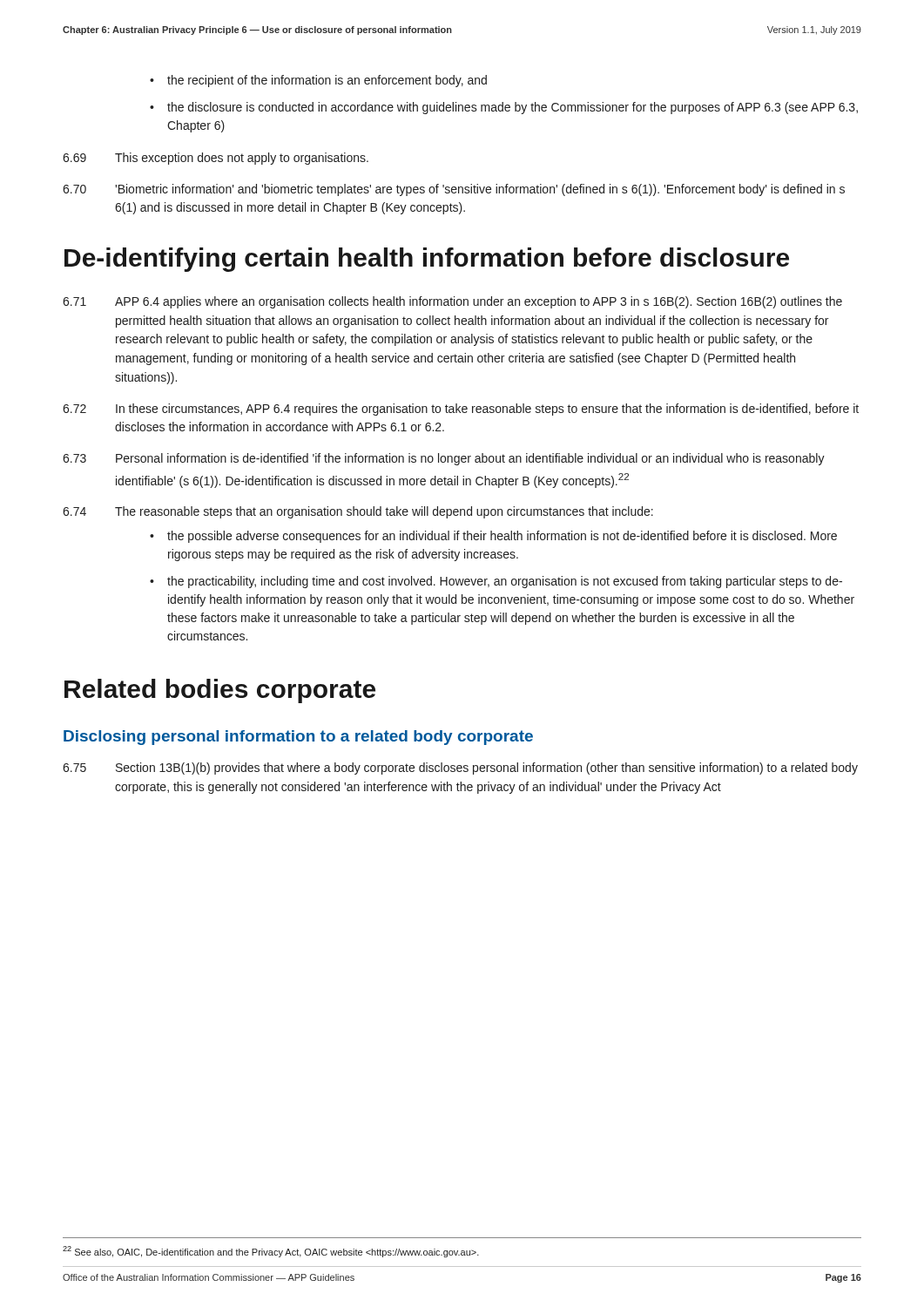Locate the block of text that opens with "71 APP 6.4 applies where an"
This screenshot has height=1307, width=924.
462,340
